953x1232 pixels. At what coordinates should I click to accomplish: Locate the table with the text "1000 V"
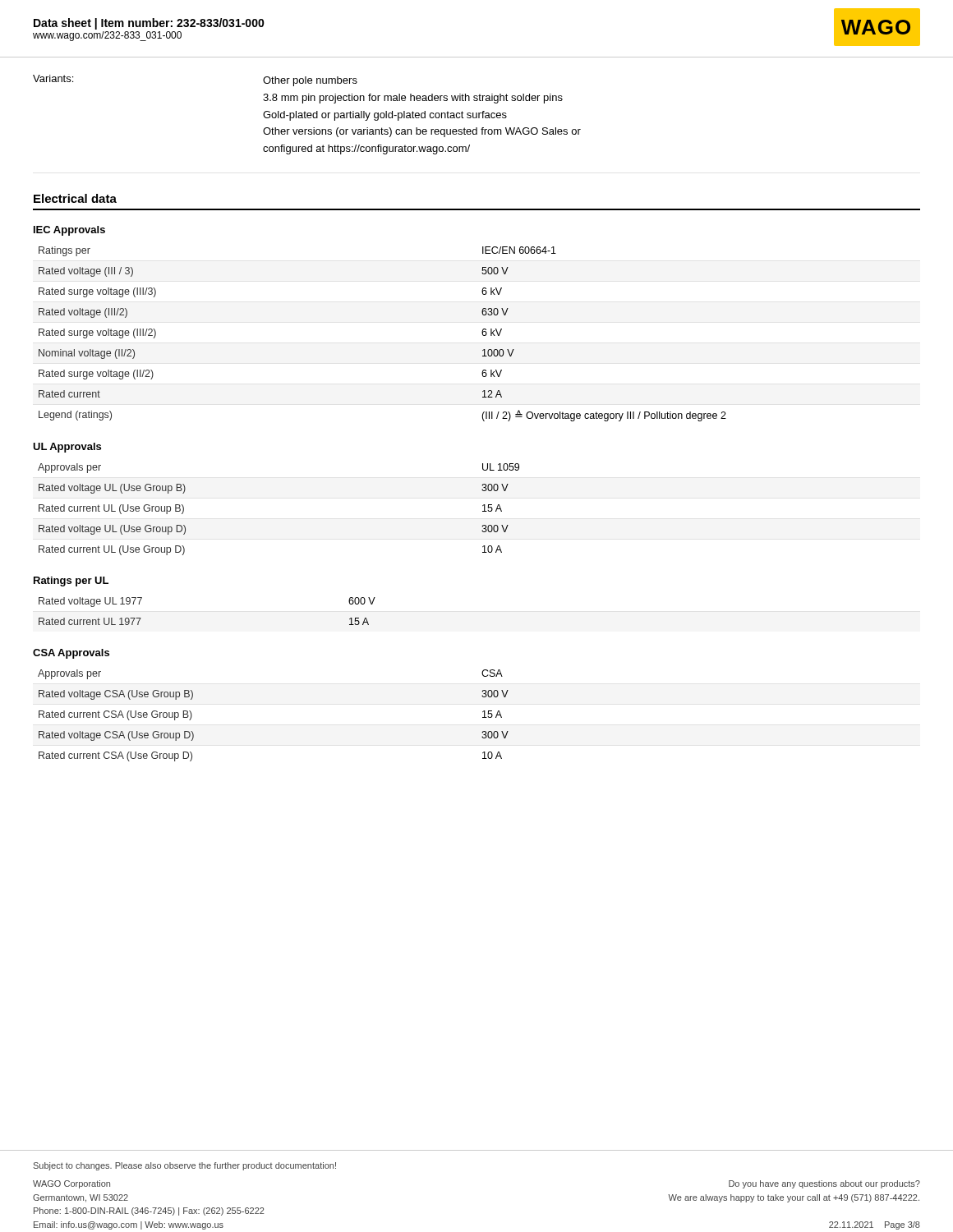(476, 333)
